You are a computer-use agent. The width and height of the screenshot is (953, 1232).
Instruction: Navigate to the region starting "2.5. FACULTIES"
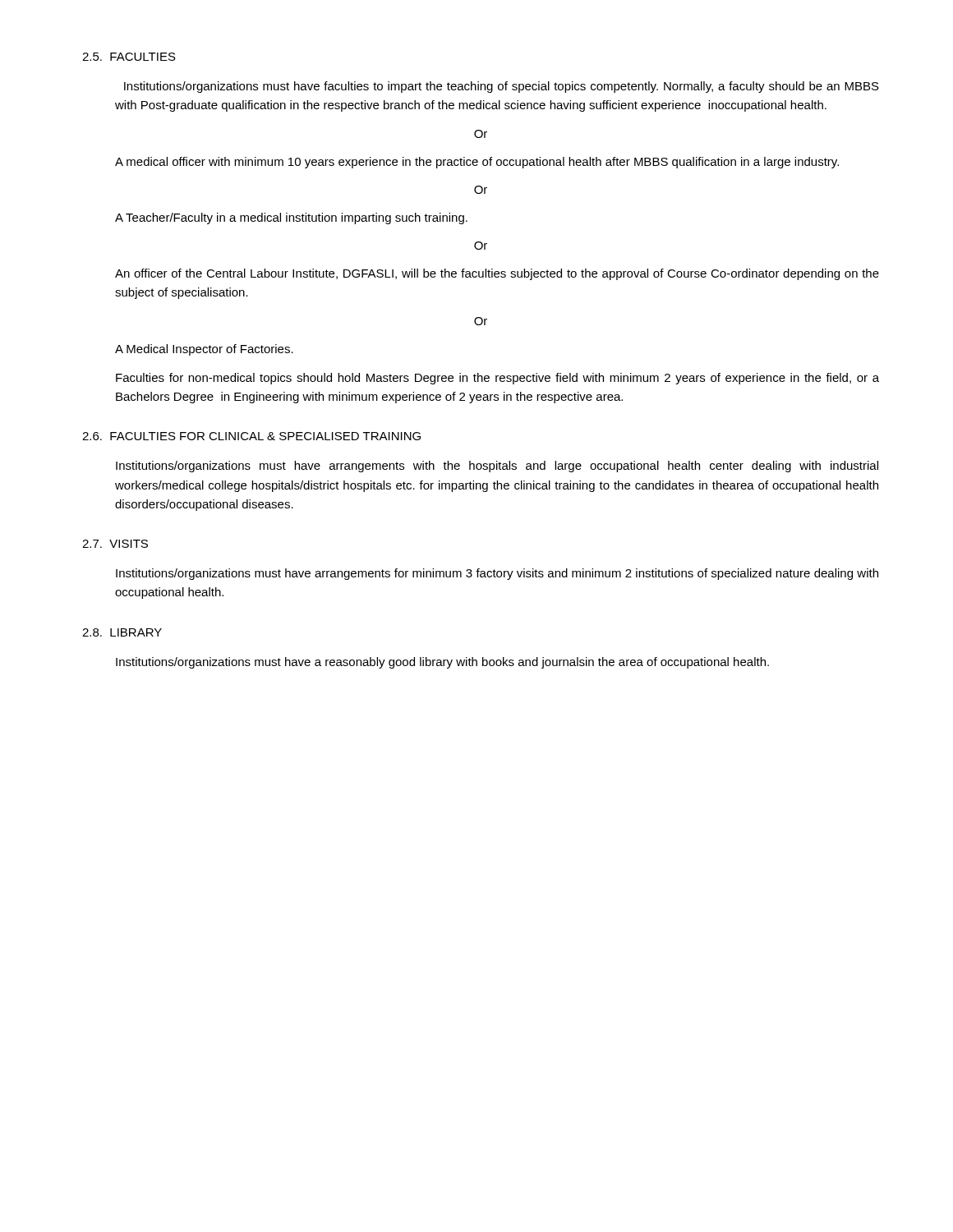(129, 56)
